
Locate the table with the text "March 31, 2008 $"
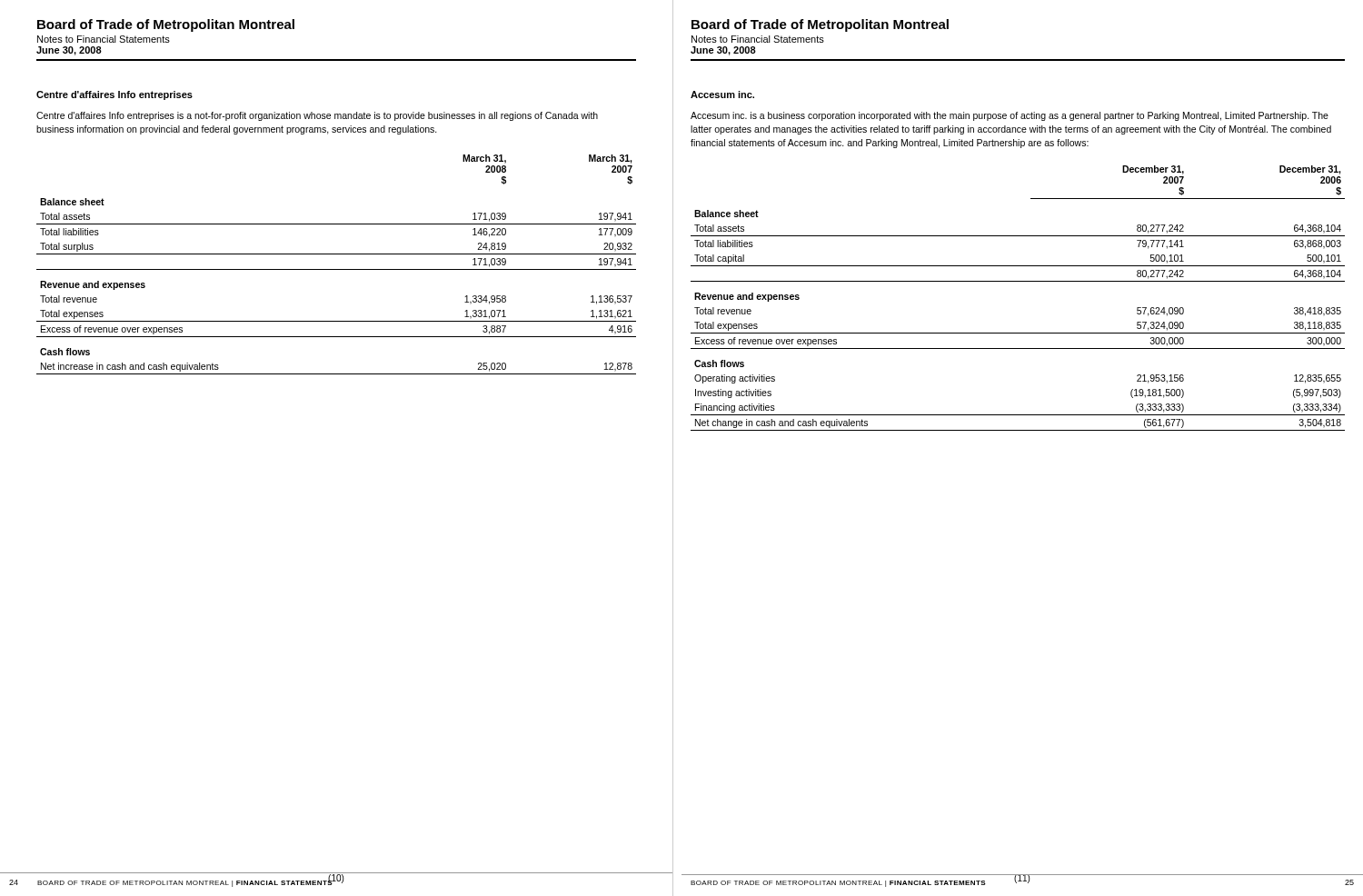tap(336, 263)
